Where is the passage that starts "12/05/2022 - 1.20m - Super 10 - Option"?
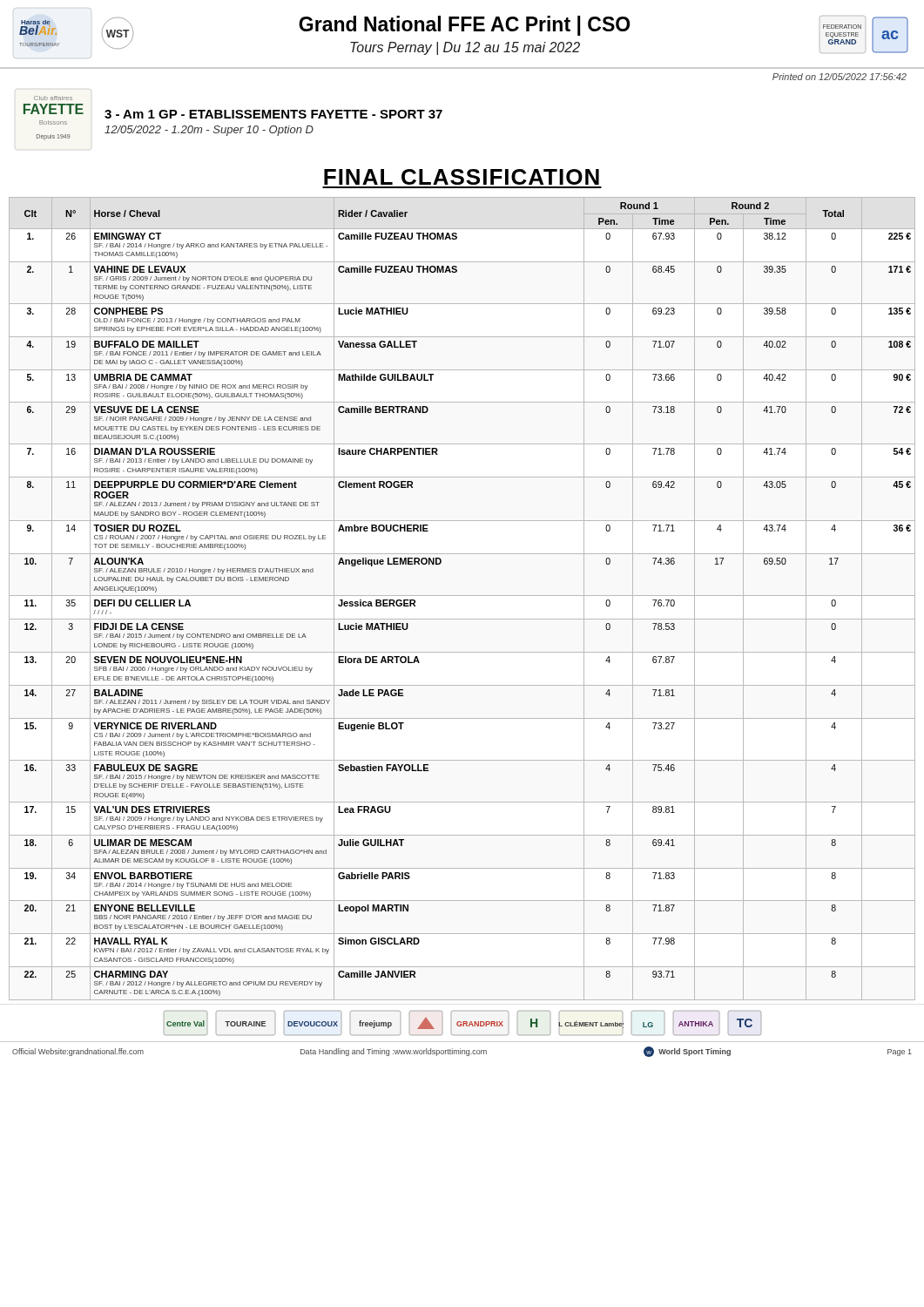This screenshot has height=1307, width=924. pyautogui.click(x=209, y=129)
